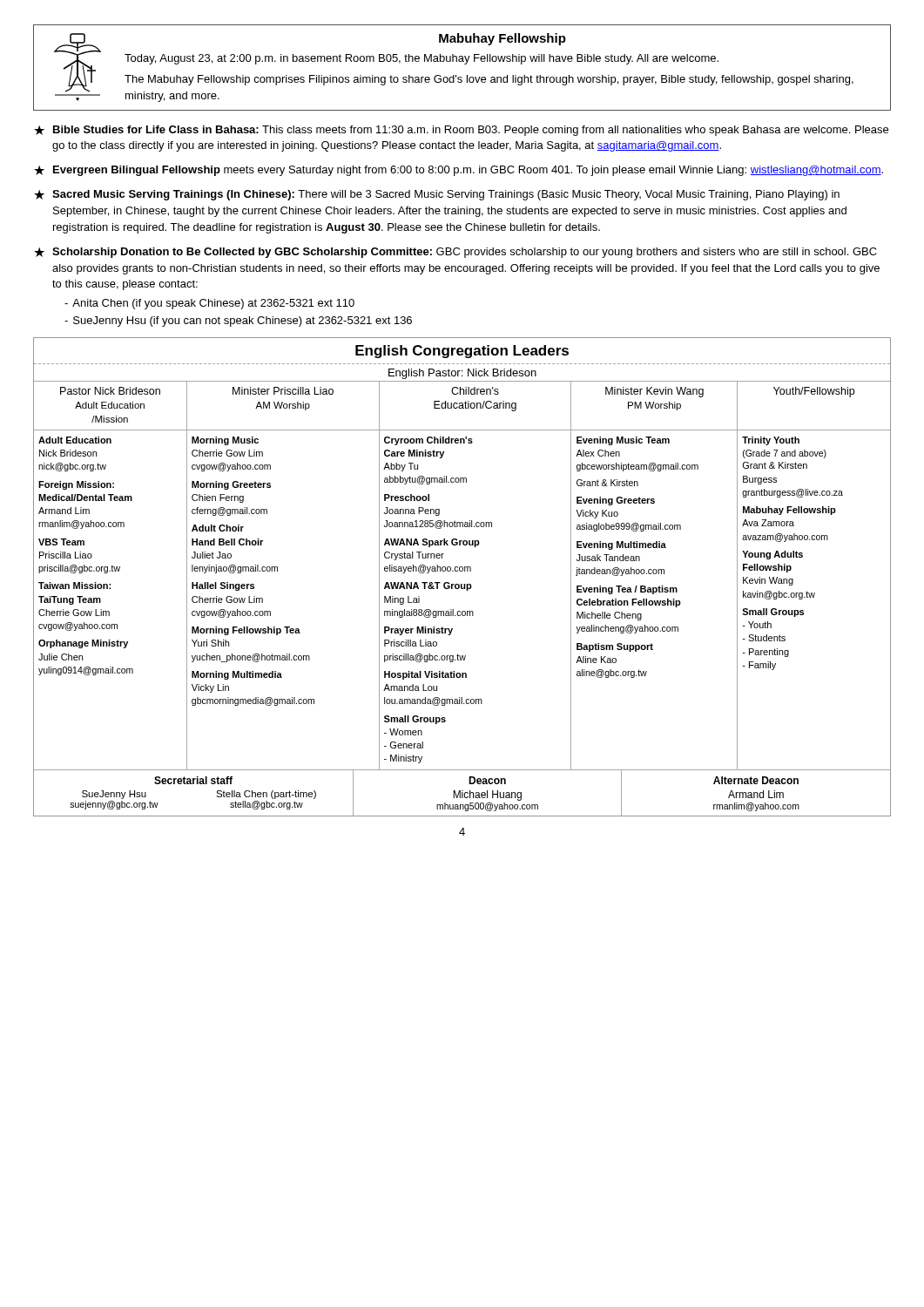This screenshot has height=1307, width=924.
Task: Point to the passage starting "★ Scholarship Donation to Be Collected by"
Action: click(x=455, y=253)
